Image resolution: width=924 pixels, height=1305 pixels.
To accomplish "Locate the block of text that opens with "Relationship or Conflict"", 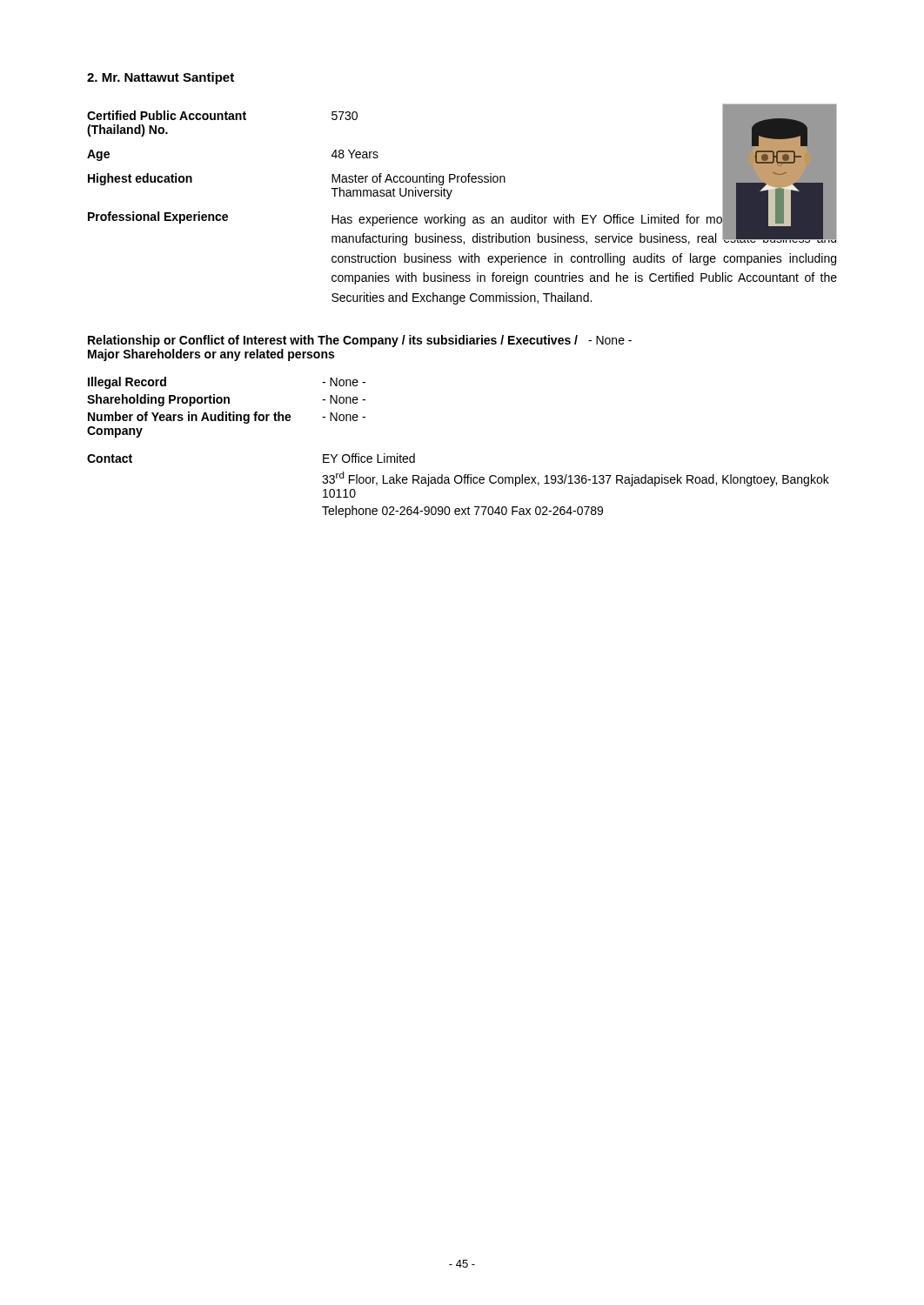I will click(x=360, y=347).
